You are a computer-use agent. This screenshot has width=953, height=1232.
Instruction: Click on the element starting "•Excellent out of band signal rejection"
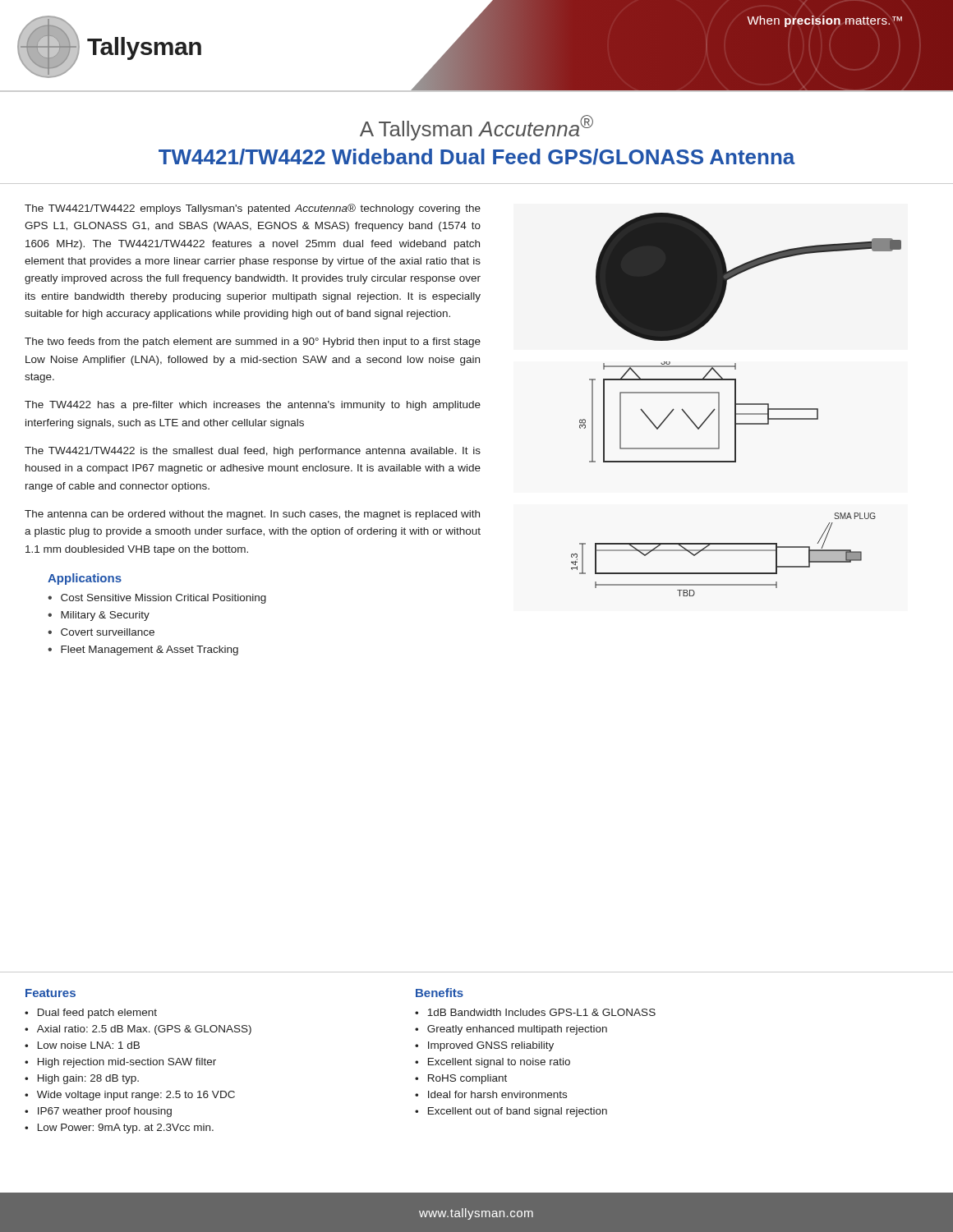pos(511,1111)
